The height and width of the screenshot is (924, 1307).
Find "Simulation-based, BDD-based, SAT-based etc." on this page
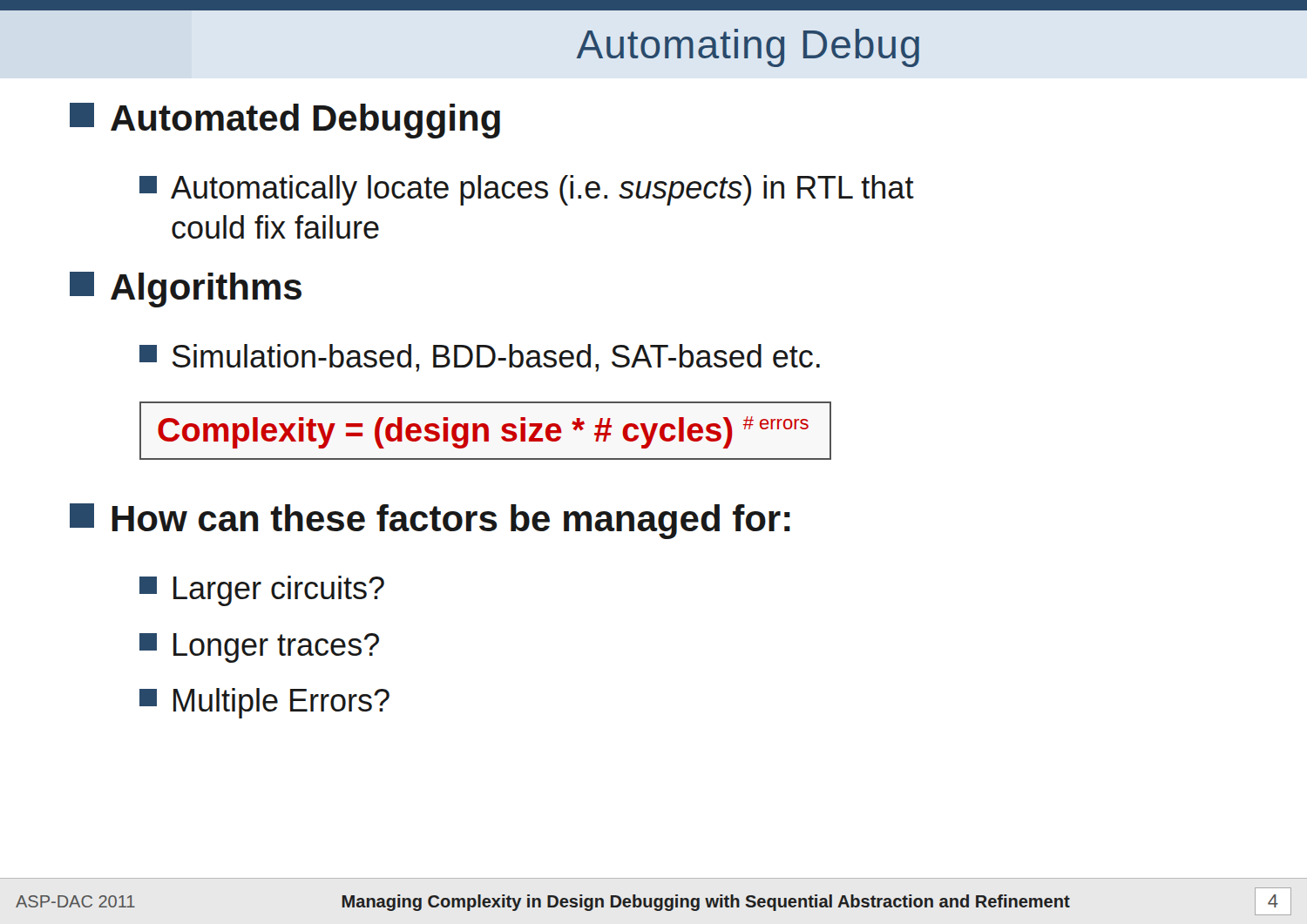[481, 357]
